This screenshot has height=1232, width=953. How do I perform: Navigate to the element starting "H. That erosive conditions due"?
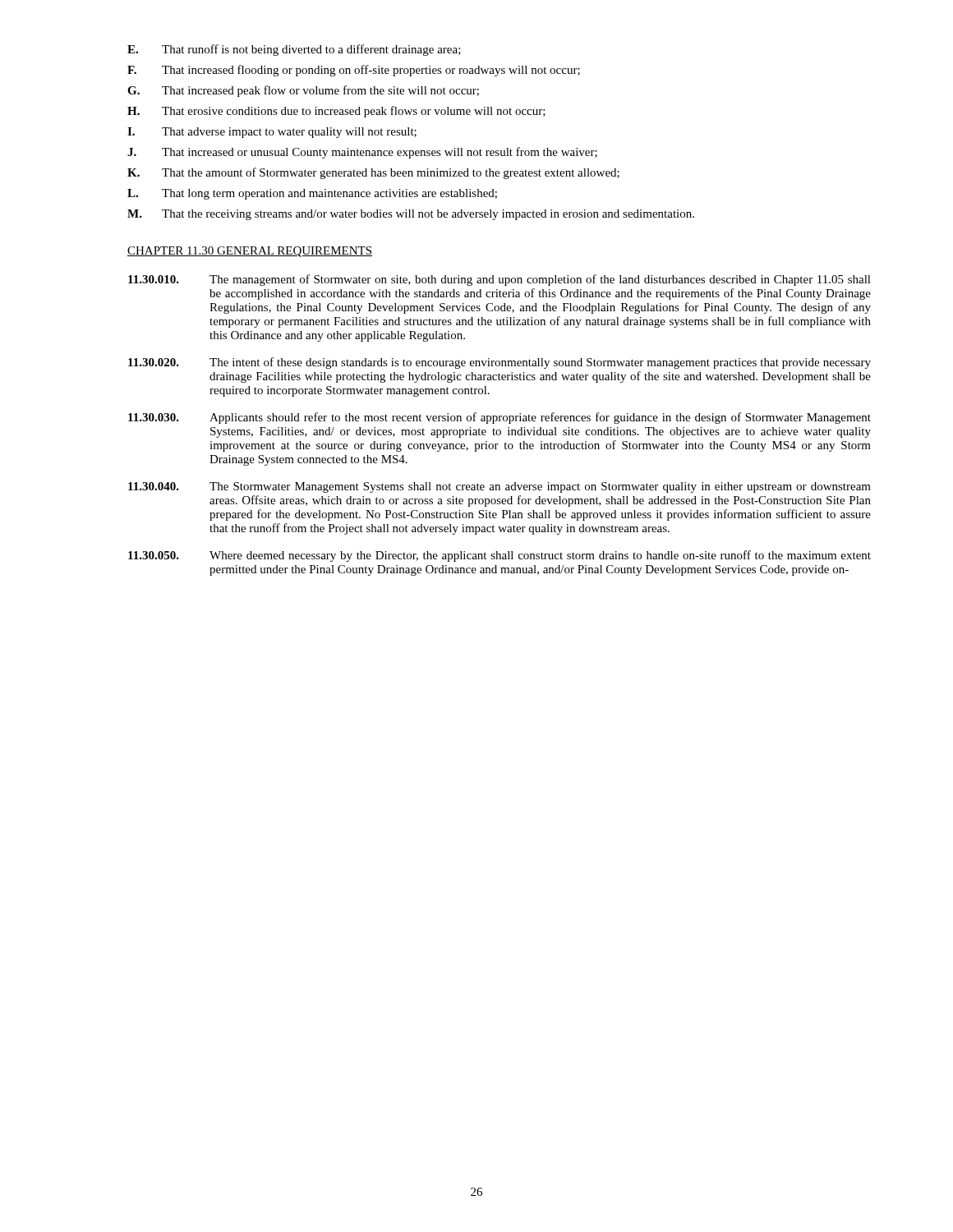(x=499, y=111)
